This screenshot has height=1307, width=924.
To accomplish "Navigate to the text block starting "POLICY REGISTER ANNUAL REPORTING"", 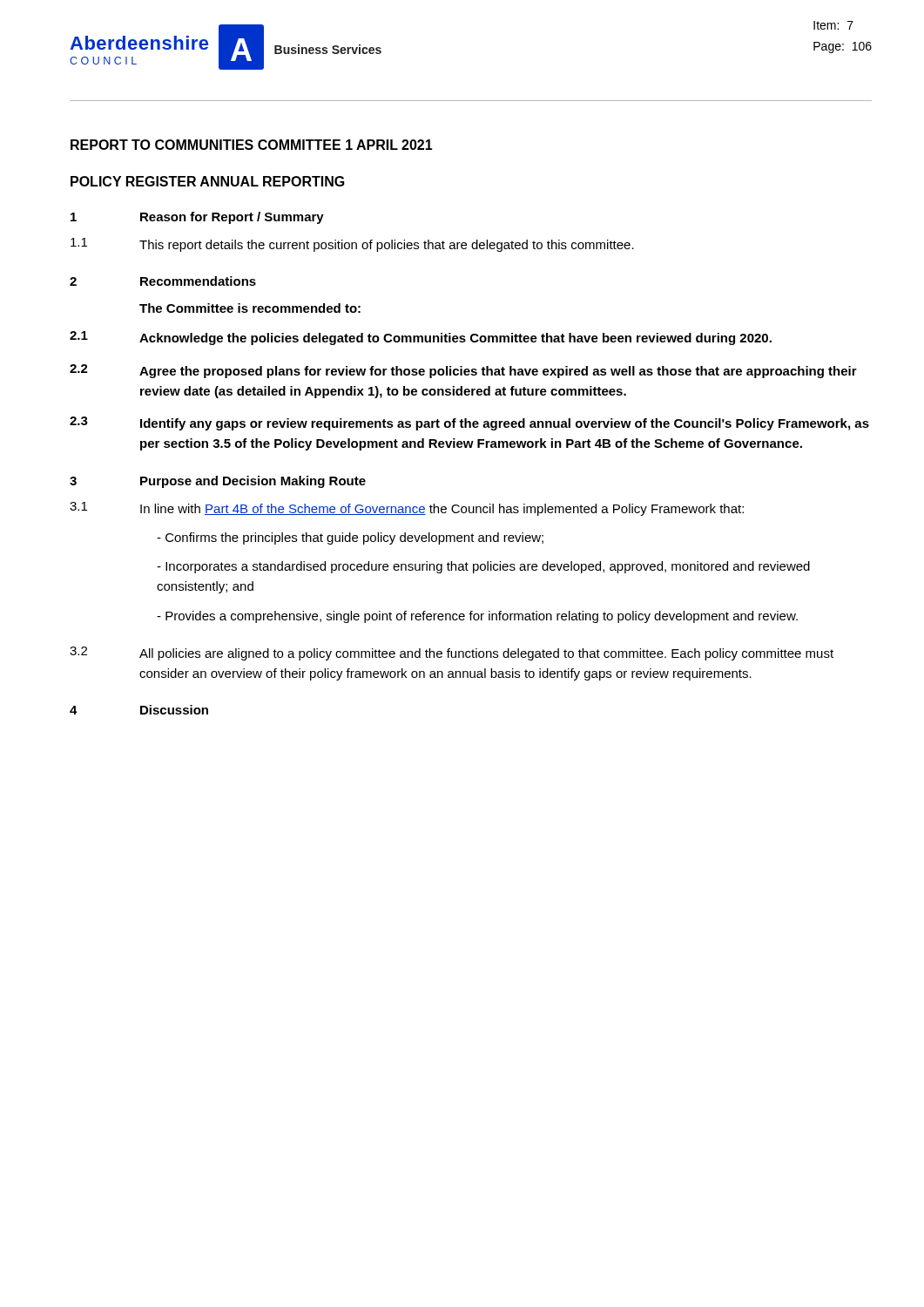I will point(207,182).
